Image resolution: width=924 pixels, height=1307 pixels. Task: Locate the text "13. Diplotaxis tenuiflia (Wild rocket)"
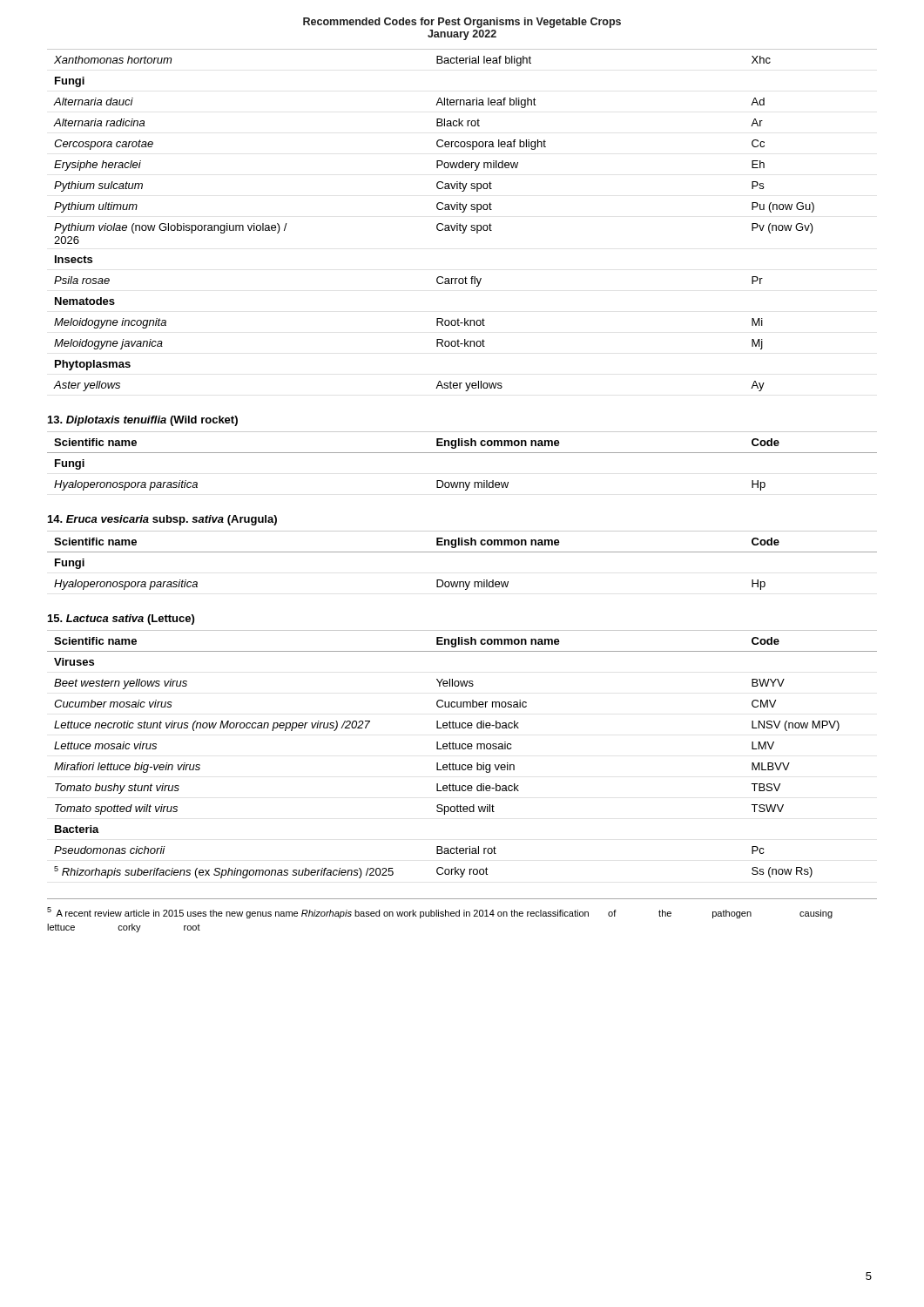click(x=143, y=420)
